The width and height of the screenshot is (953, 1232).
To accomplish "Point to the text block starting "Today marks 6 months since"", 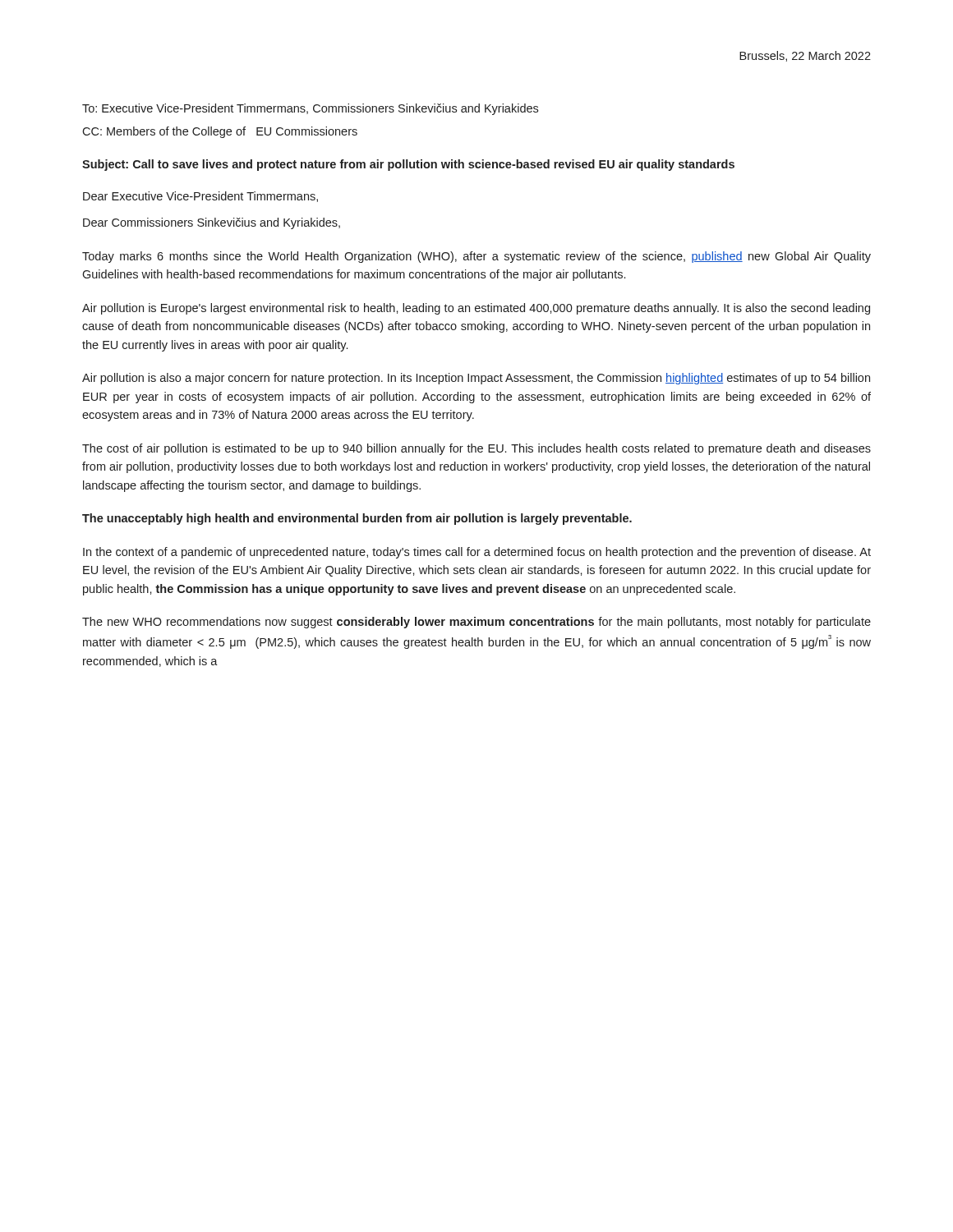I will 476,265.
